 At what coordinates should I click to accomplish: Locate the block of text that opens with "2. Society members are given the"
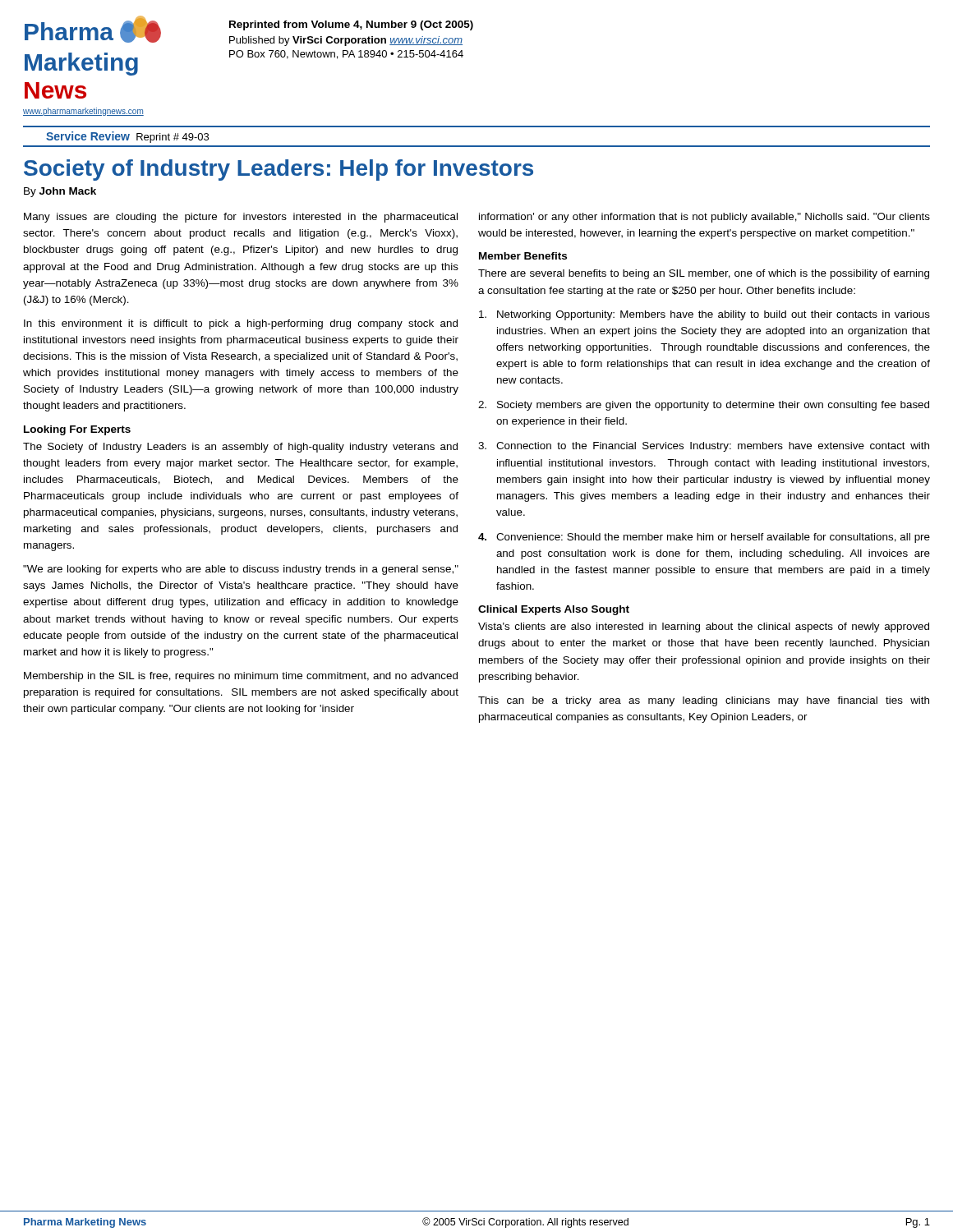point(704,413)
